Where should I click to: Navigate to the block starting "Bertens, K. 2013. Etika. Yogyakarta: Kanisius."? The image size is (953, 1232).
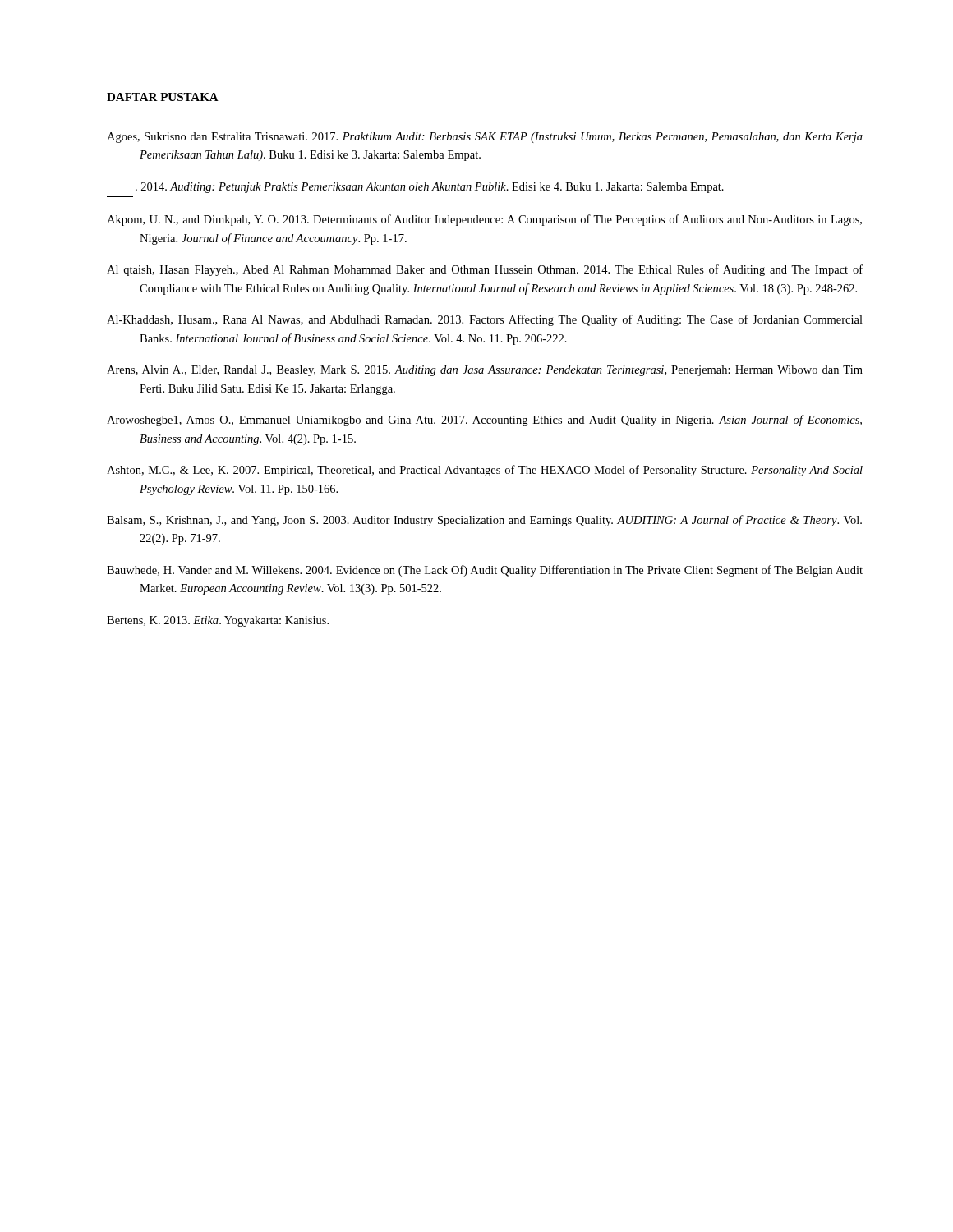[x=218, y=620]
